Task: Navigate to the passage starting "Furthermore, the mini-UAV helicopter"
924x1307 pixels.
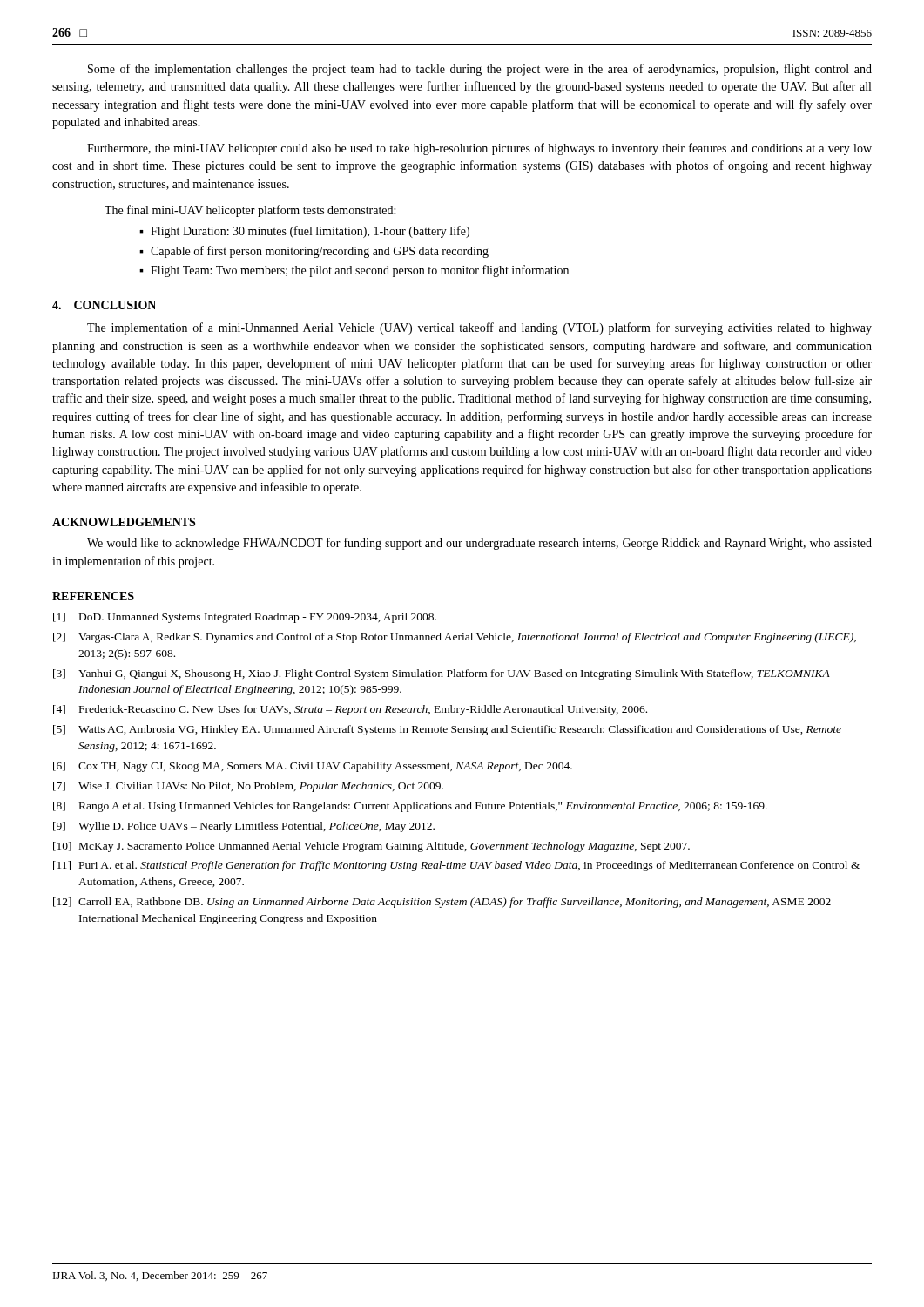Action: [x=462, y=167]
